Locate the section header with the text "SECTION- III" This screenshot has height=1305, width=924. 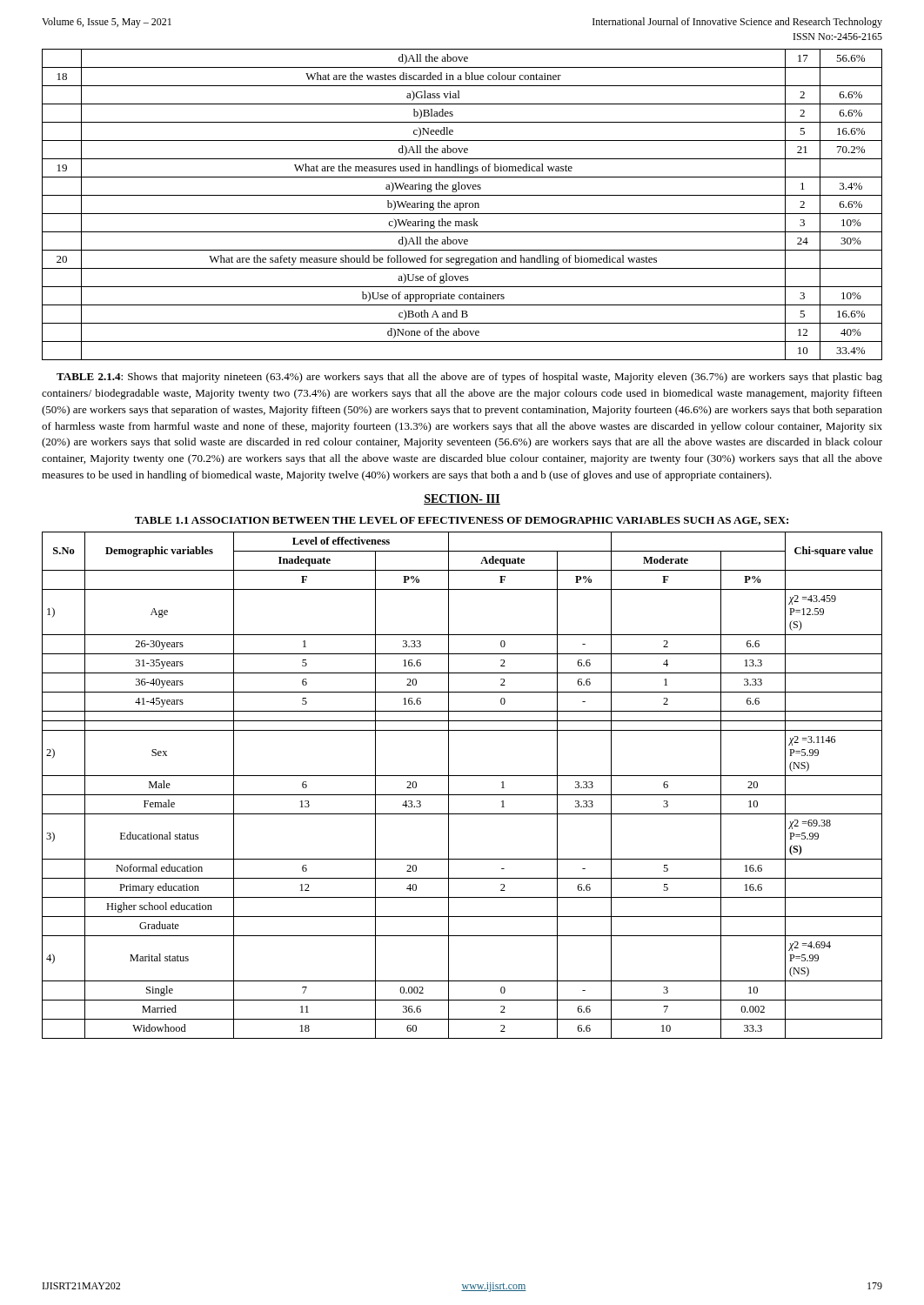(x=462, y=499)
